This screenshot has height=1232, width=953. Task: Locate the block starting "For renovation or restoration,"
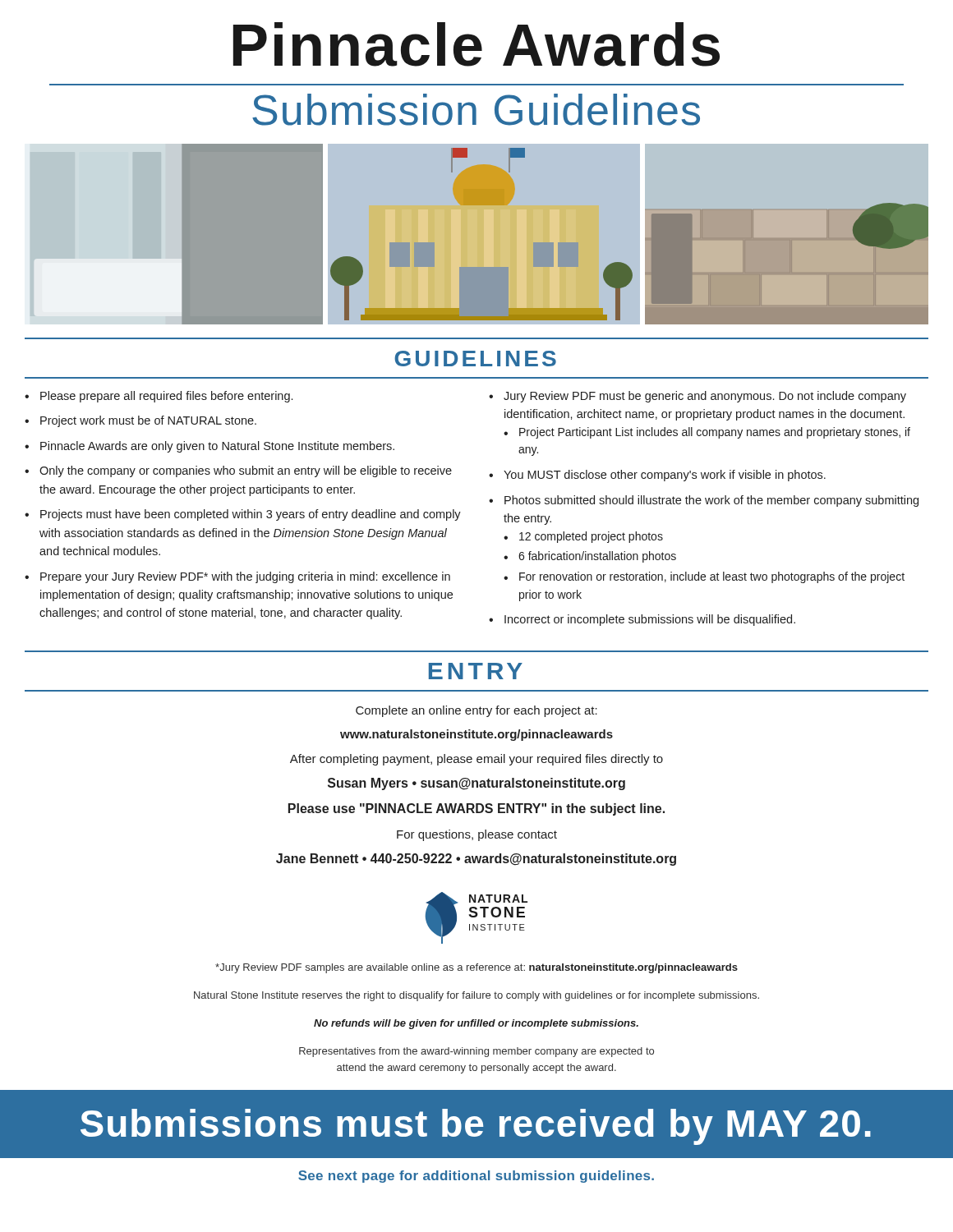pos(712,585)
